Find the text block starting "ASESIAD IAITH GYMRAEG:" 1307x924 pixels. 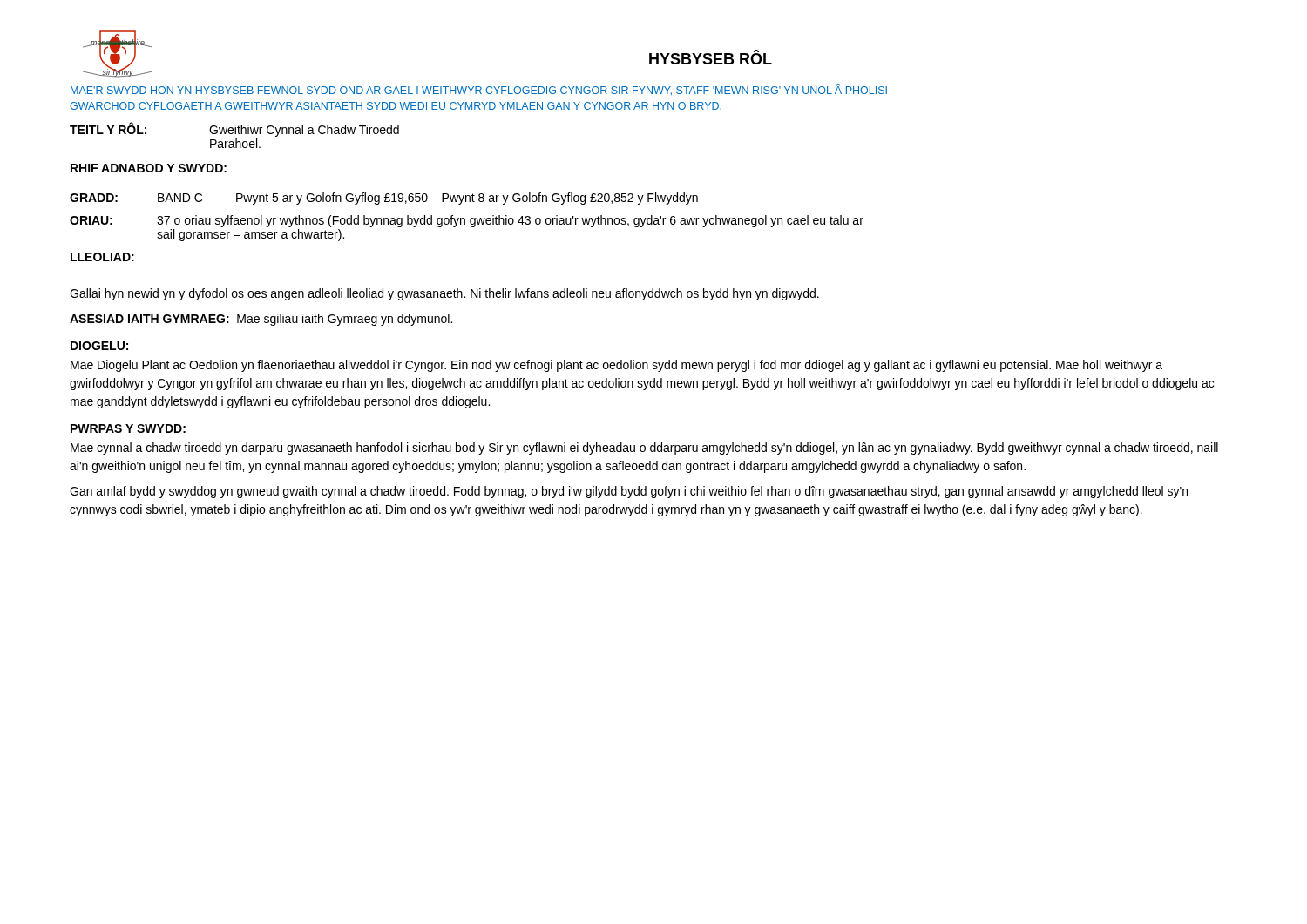coord(262,319)
